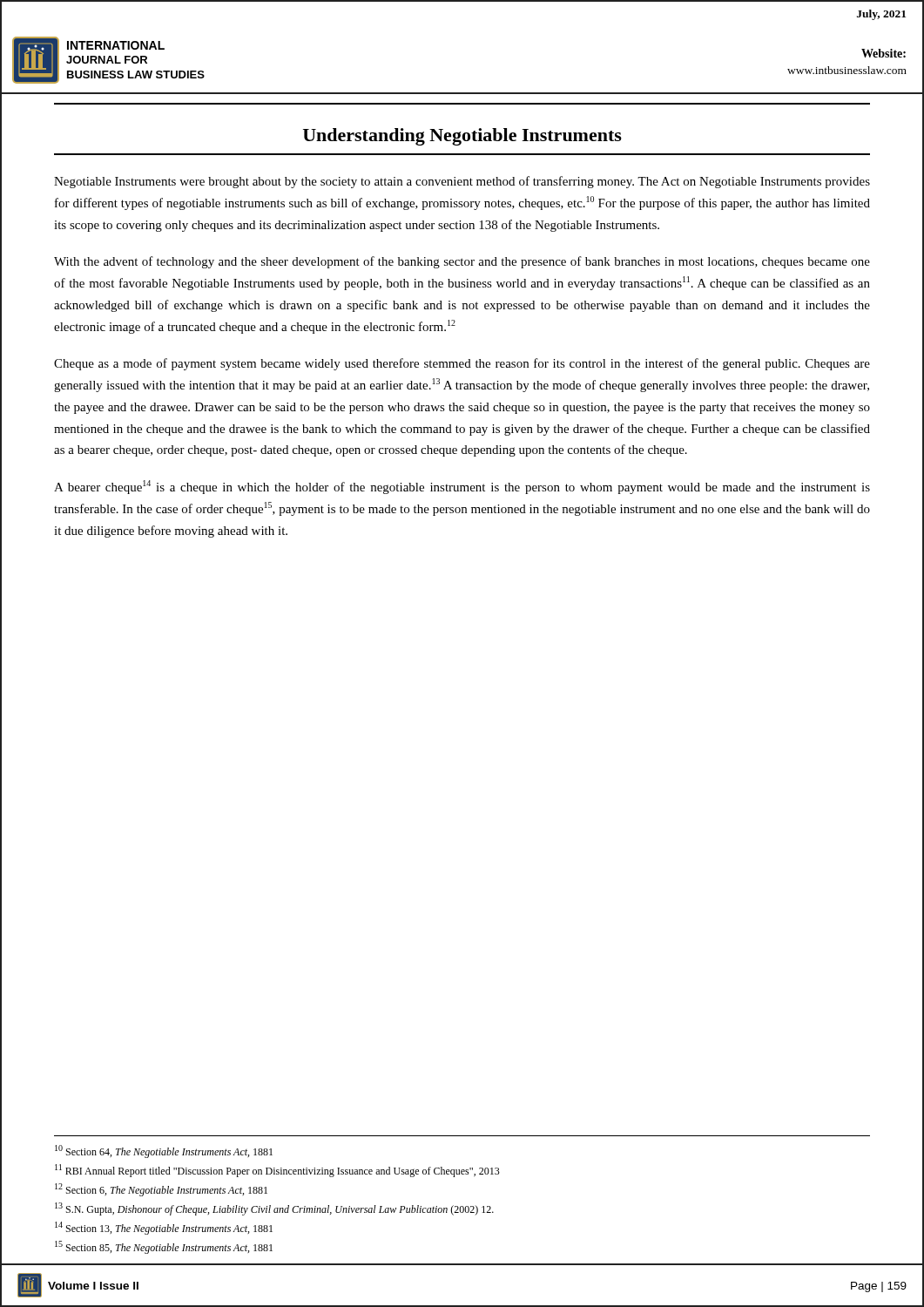Screen dimensions: 1307x924
Task: Select the text block with the text "Negotiable Instruments were brought about by the"
Action: coord(462,203)
